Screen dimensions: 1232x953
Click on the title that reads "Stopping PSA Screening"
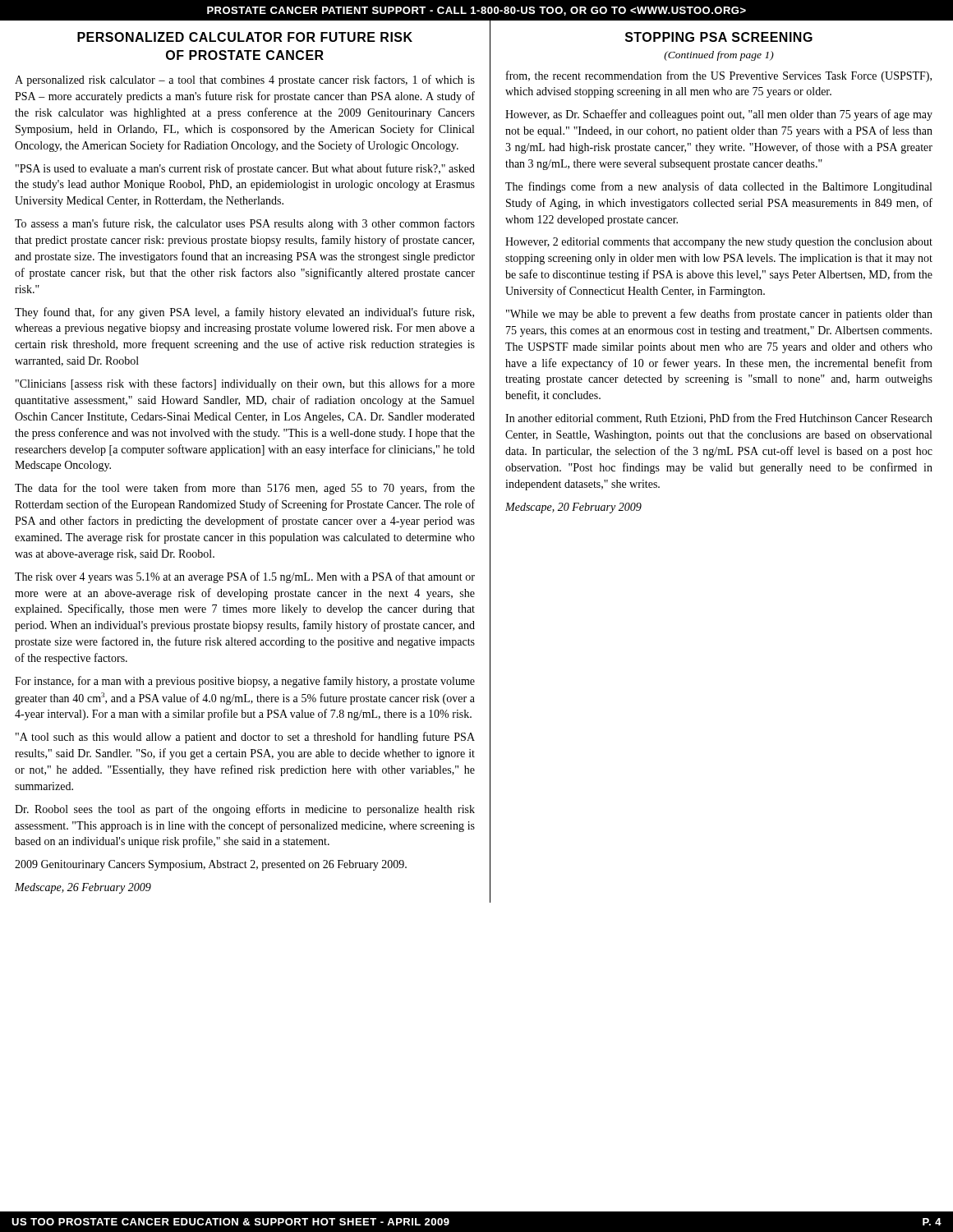pyautogui.click(x=719, y=37)
